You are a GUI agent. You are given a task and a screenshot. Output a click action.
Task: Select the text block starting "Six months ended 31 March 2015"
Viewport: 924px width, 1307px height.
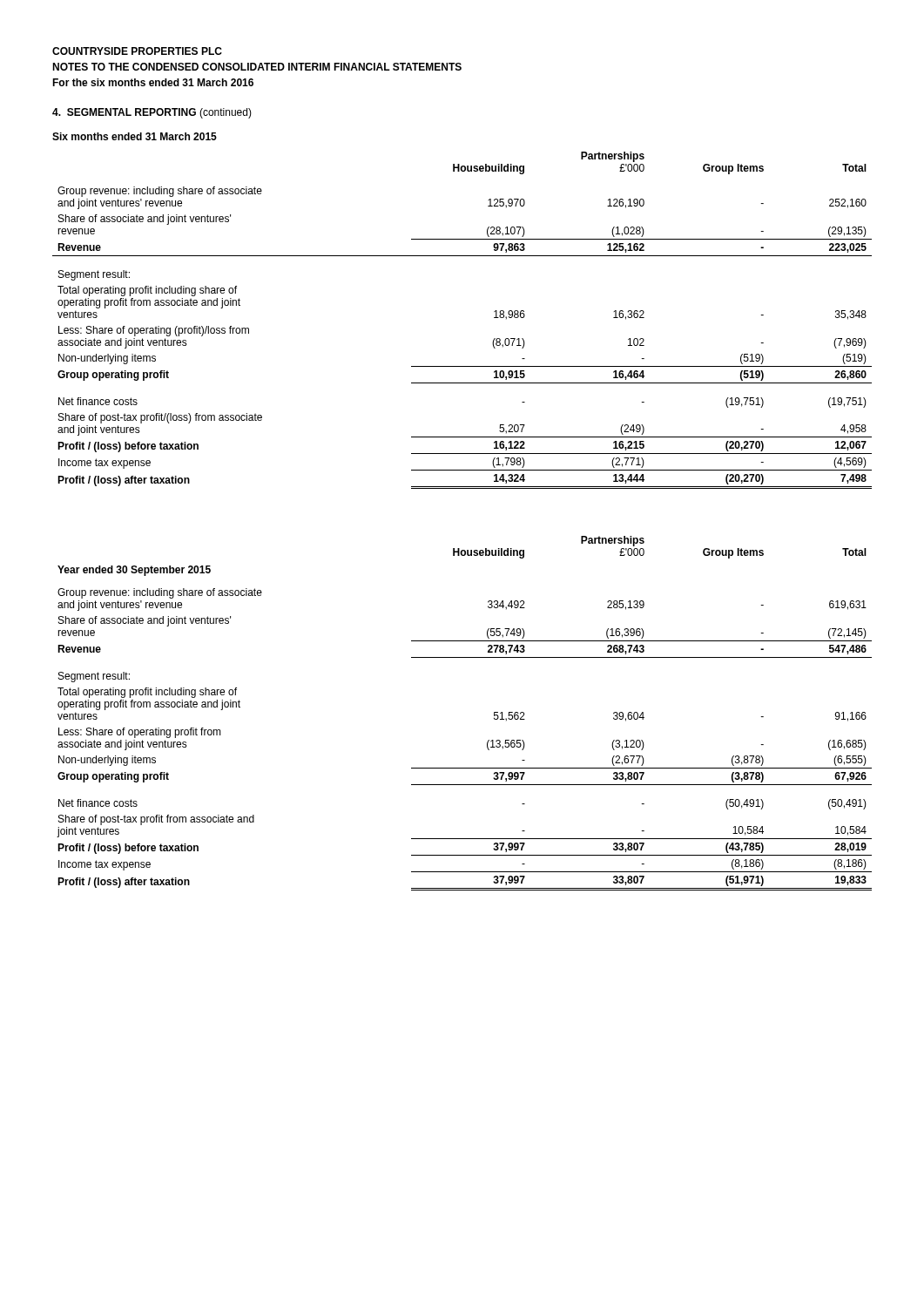pyautogui.click(x=134, y=137)
